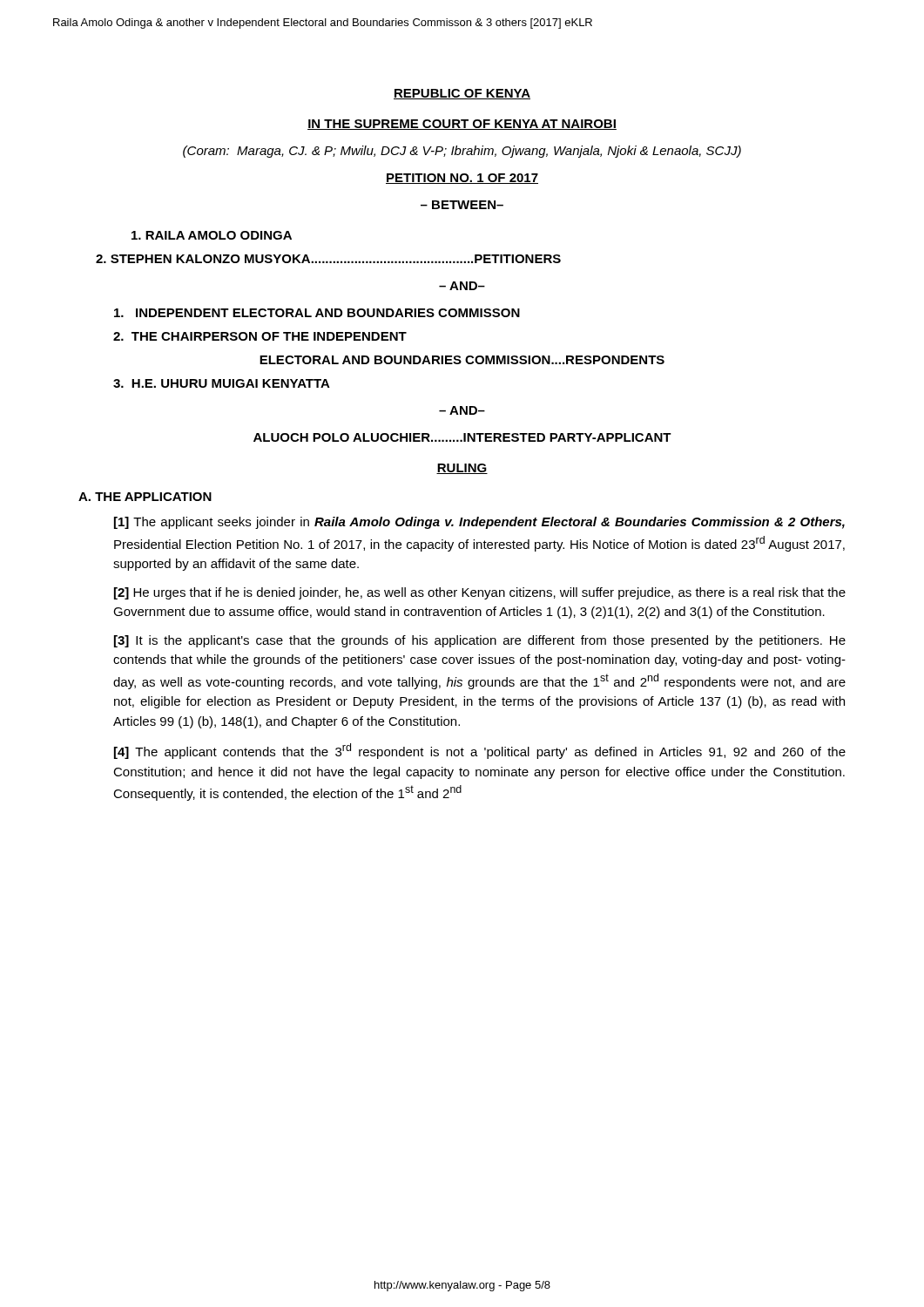This screenshot has width=924, height=1307.
Task: Point to the block beginning "ELECTORAL AND BOUNDARIES"
Action: point(462,359)
